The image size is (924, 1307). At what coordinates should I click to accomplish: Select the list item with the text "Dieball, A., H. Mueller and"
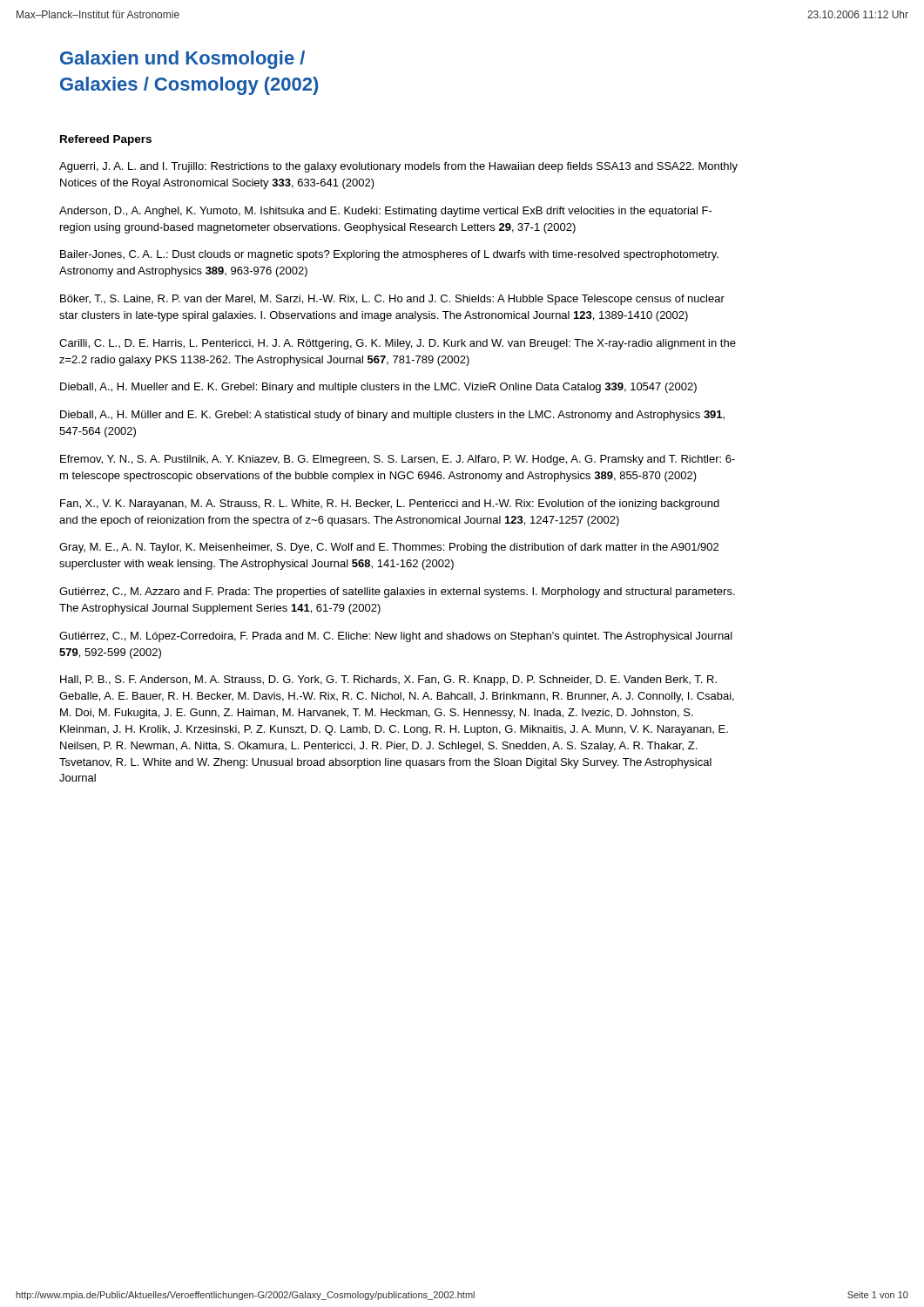pos(378,387)
